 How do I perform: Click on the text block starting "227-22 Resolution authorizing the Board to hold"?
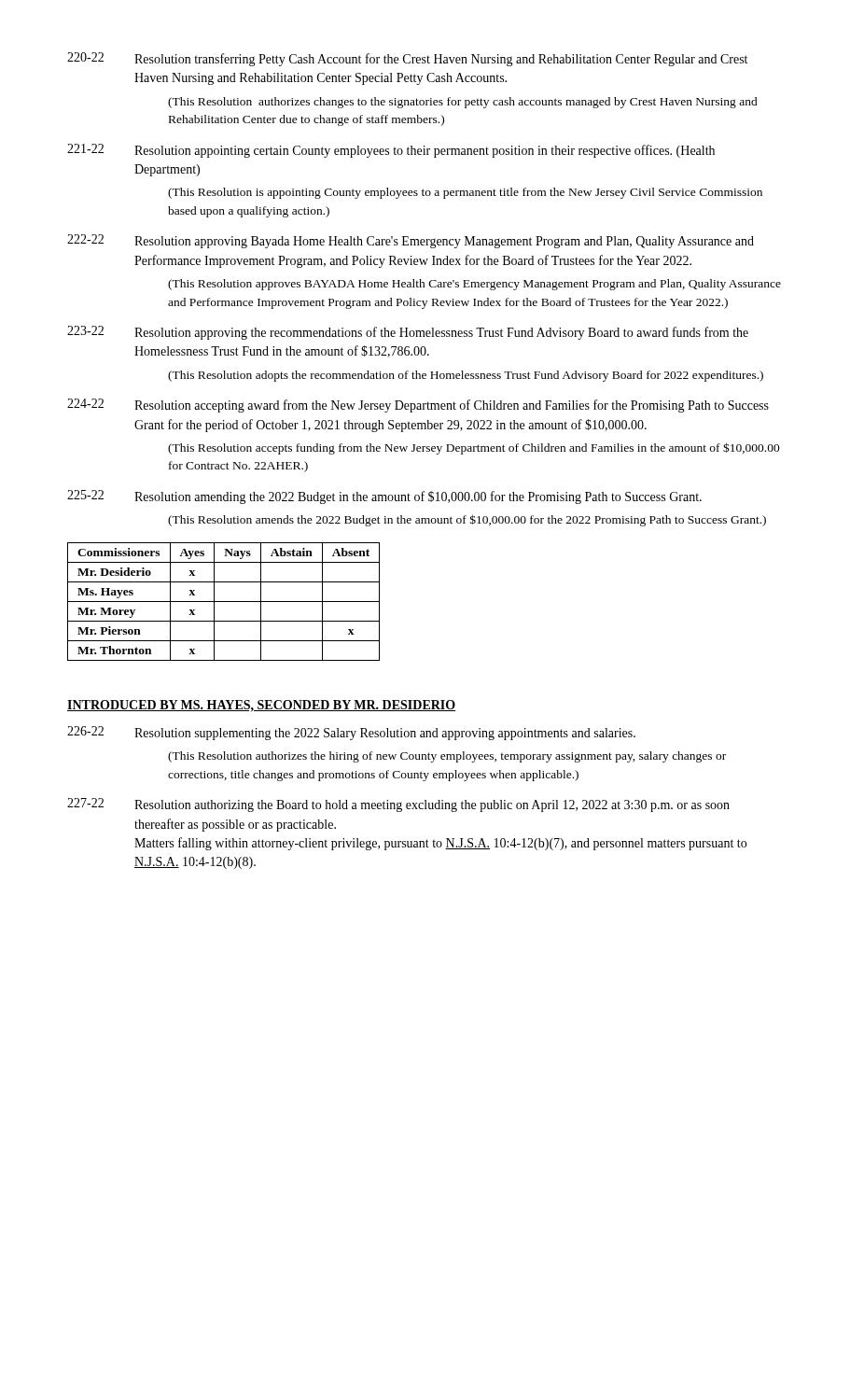point(425,834)
